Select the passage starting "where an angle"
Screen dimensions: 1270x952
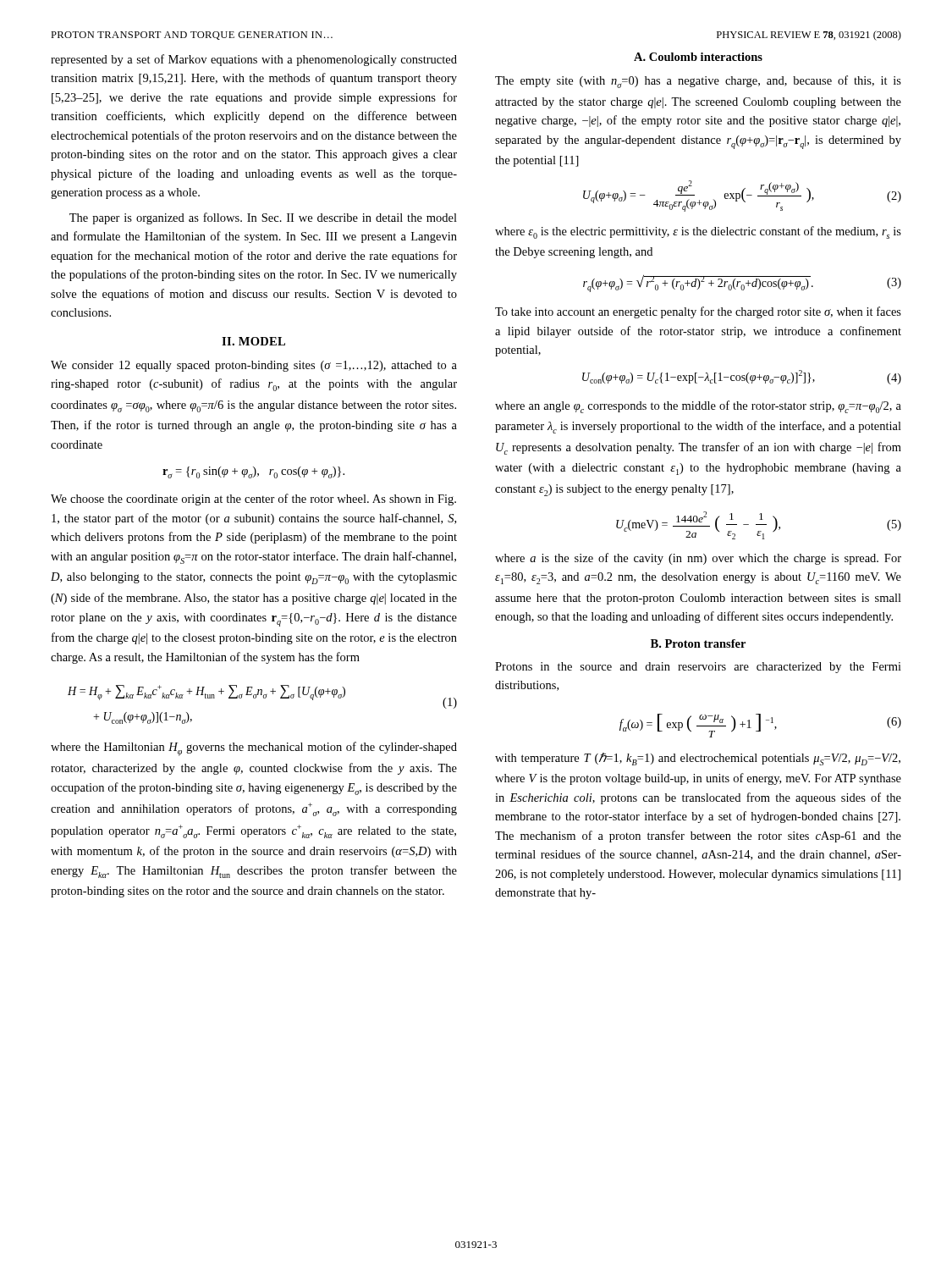point(698,448)
